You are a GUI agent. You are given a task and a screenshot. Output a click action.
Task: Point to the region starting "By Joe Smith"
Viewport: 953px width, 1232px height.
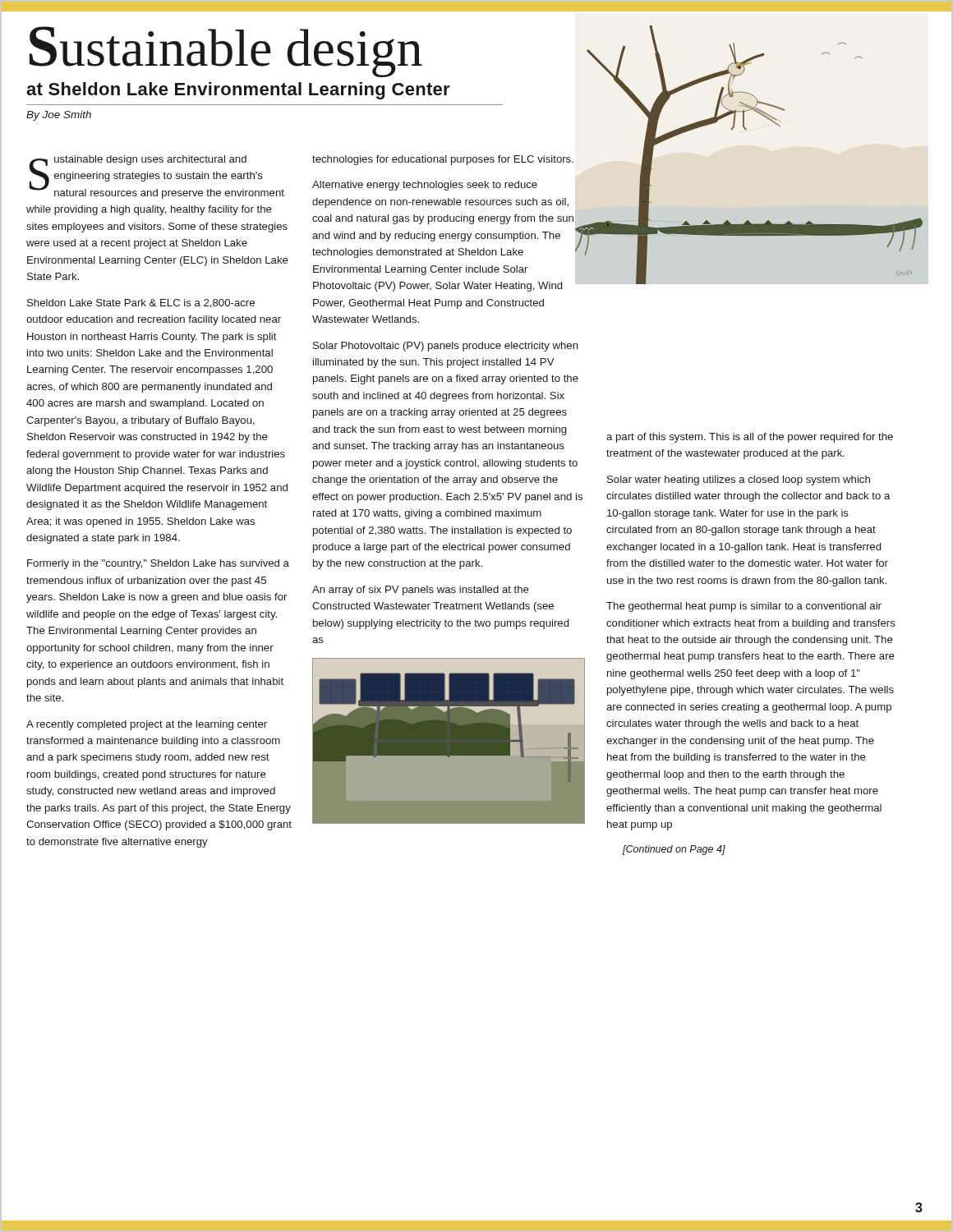59,115
